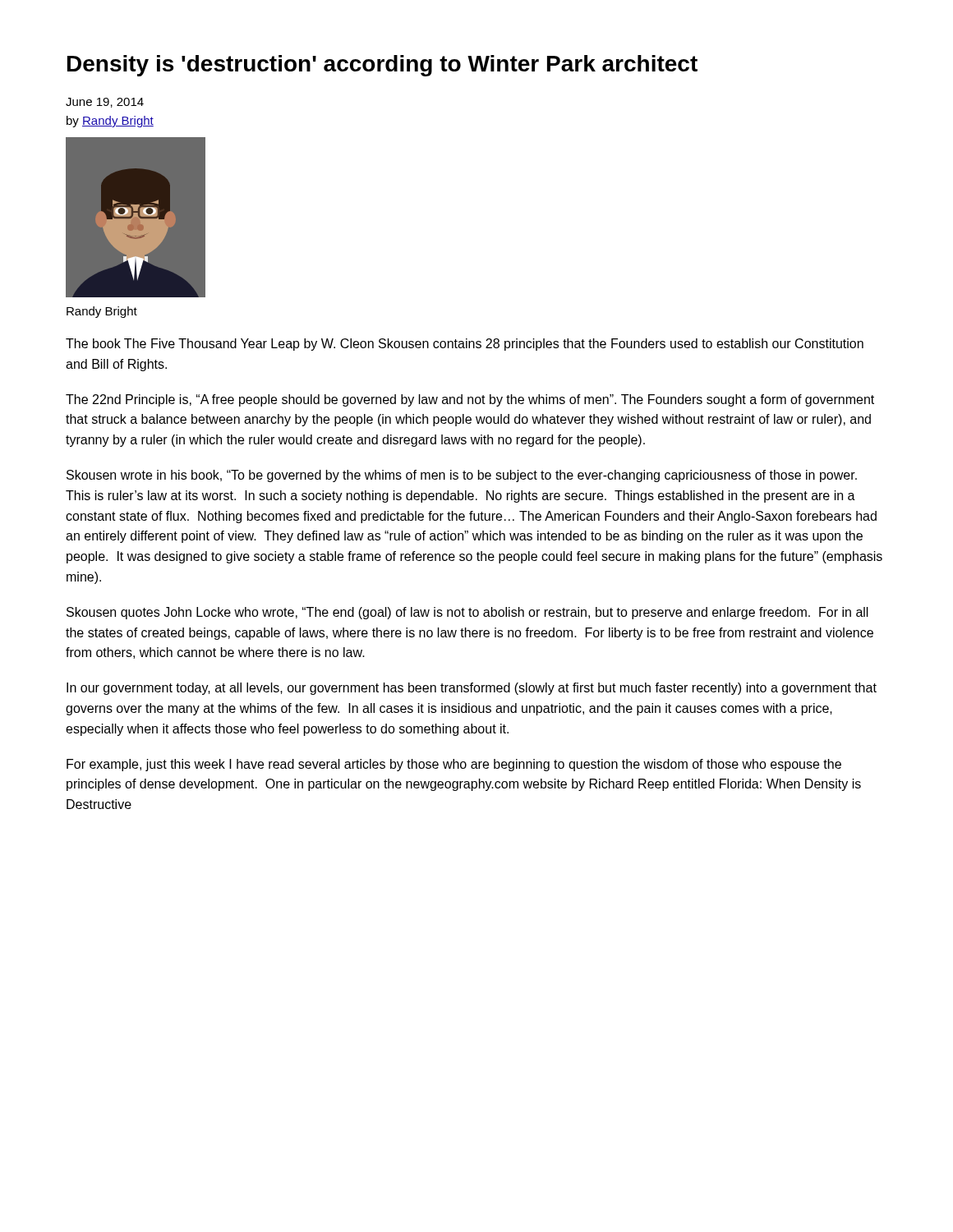Locate the text block with the text "Skousen quotes John"
This screenshot has height=1232, width=953.
click(x=470, y=633)
